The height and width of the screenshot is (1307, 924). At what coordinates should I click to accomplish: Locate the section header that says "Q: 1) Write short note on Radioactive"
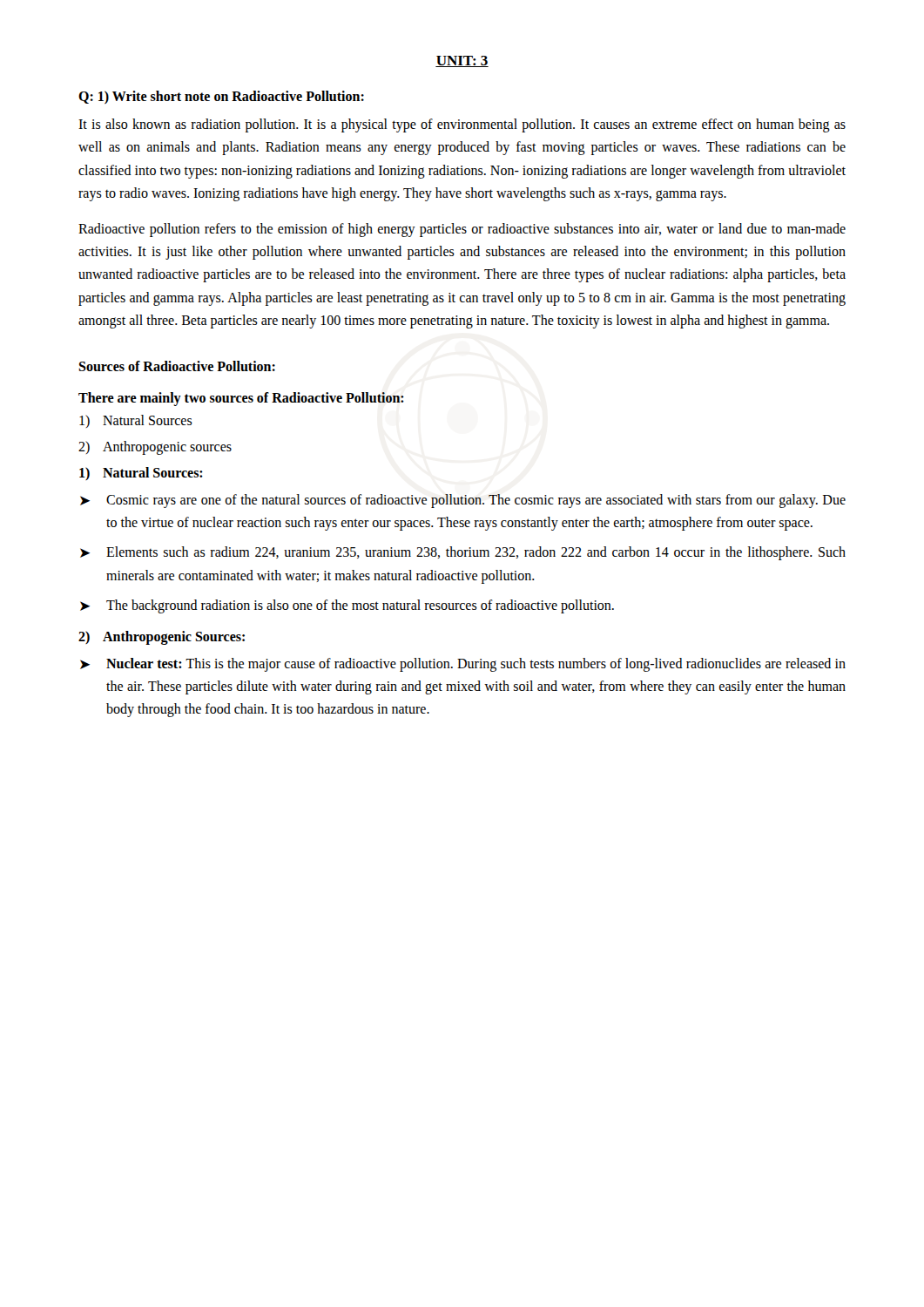point(221,96)
